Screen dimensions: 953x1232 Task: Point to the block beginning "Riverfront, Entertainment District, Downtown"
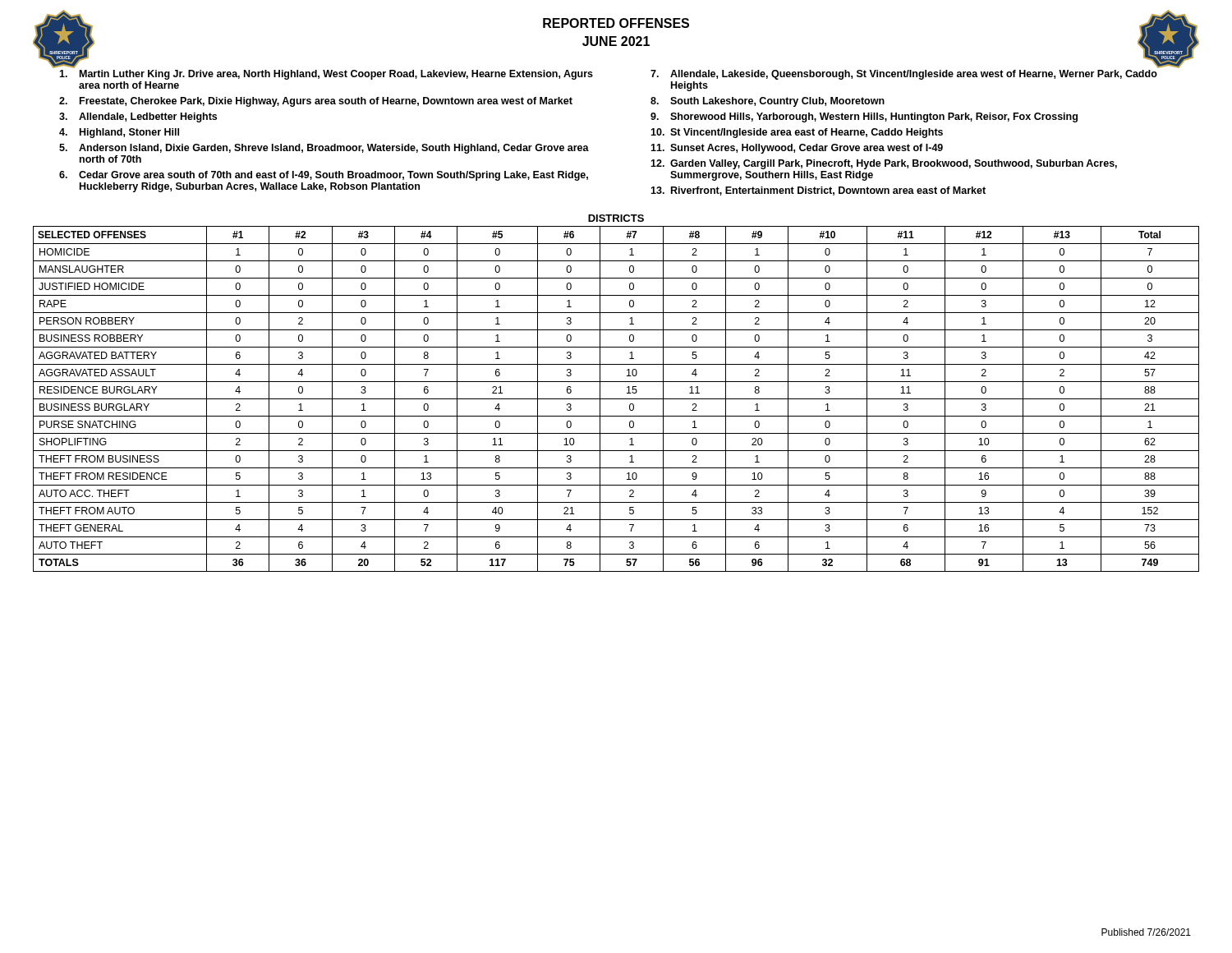(828, 190)
